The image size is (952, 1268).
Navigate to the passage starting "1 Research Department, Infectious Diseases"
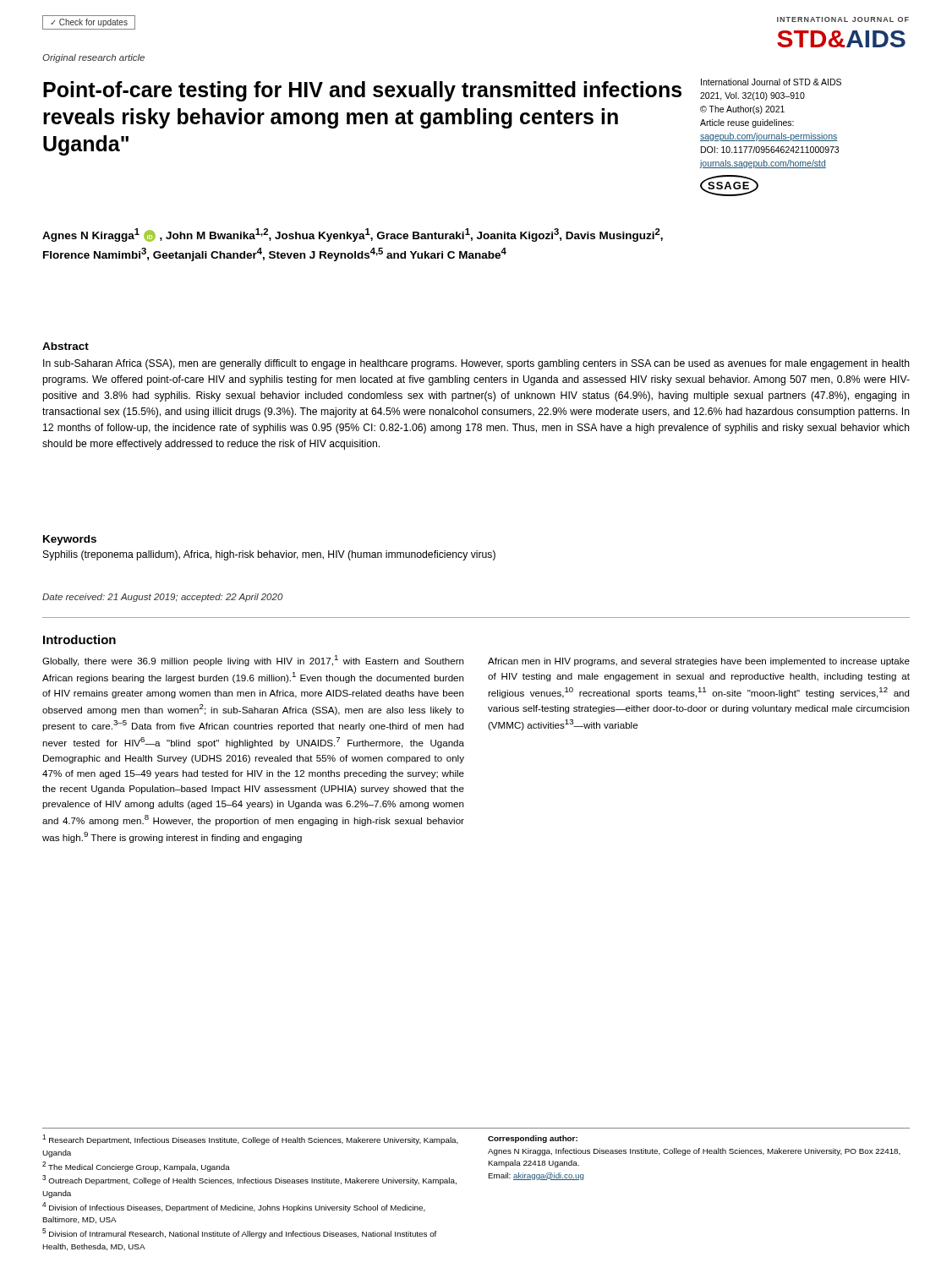pos(253,1193)
